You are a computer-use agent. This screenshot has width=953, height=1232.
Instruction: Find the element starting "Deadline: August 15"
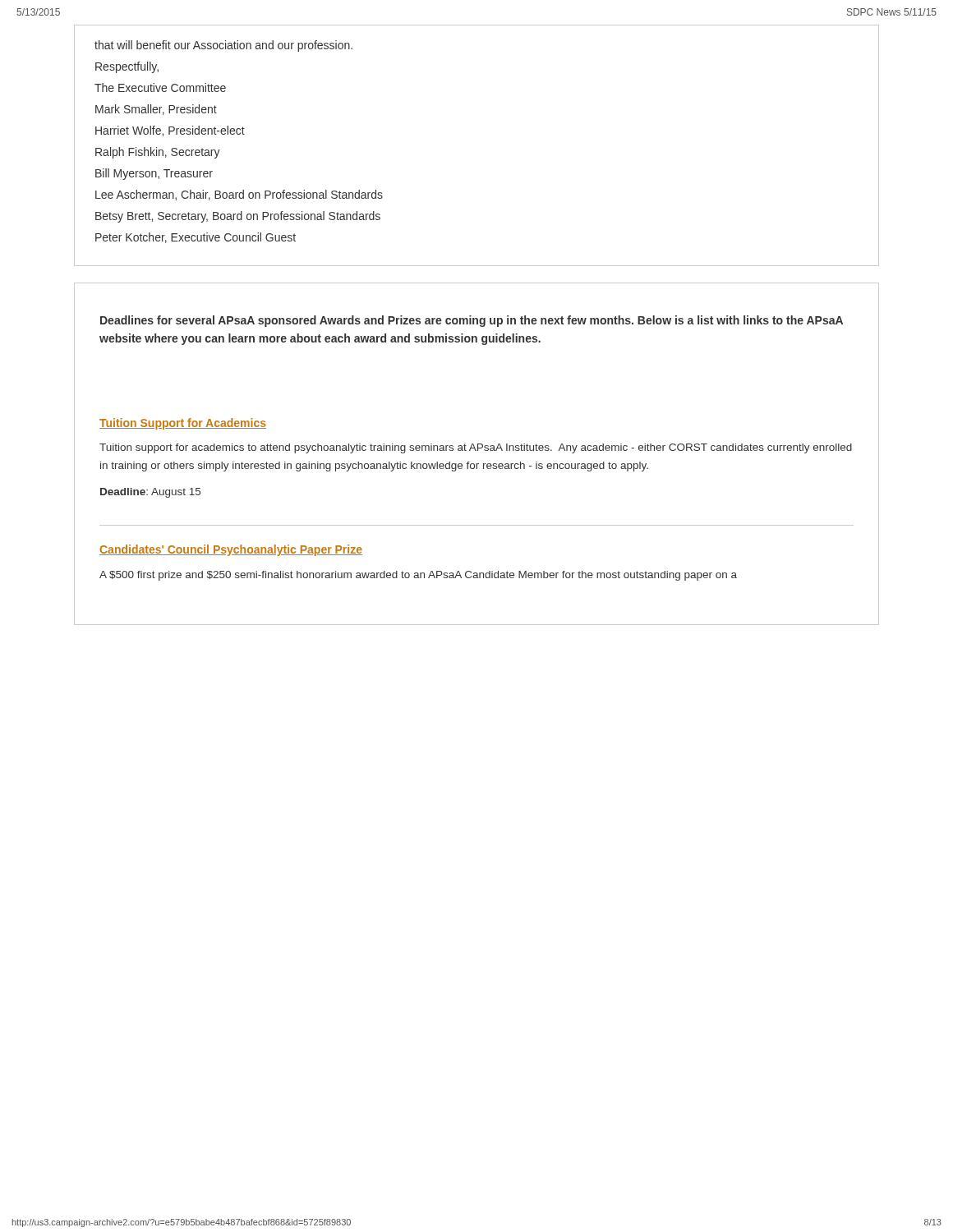coord(150,493)
